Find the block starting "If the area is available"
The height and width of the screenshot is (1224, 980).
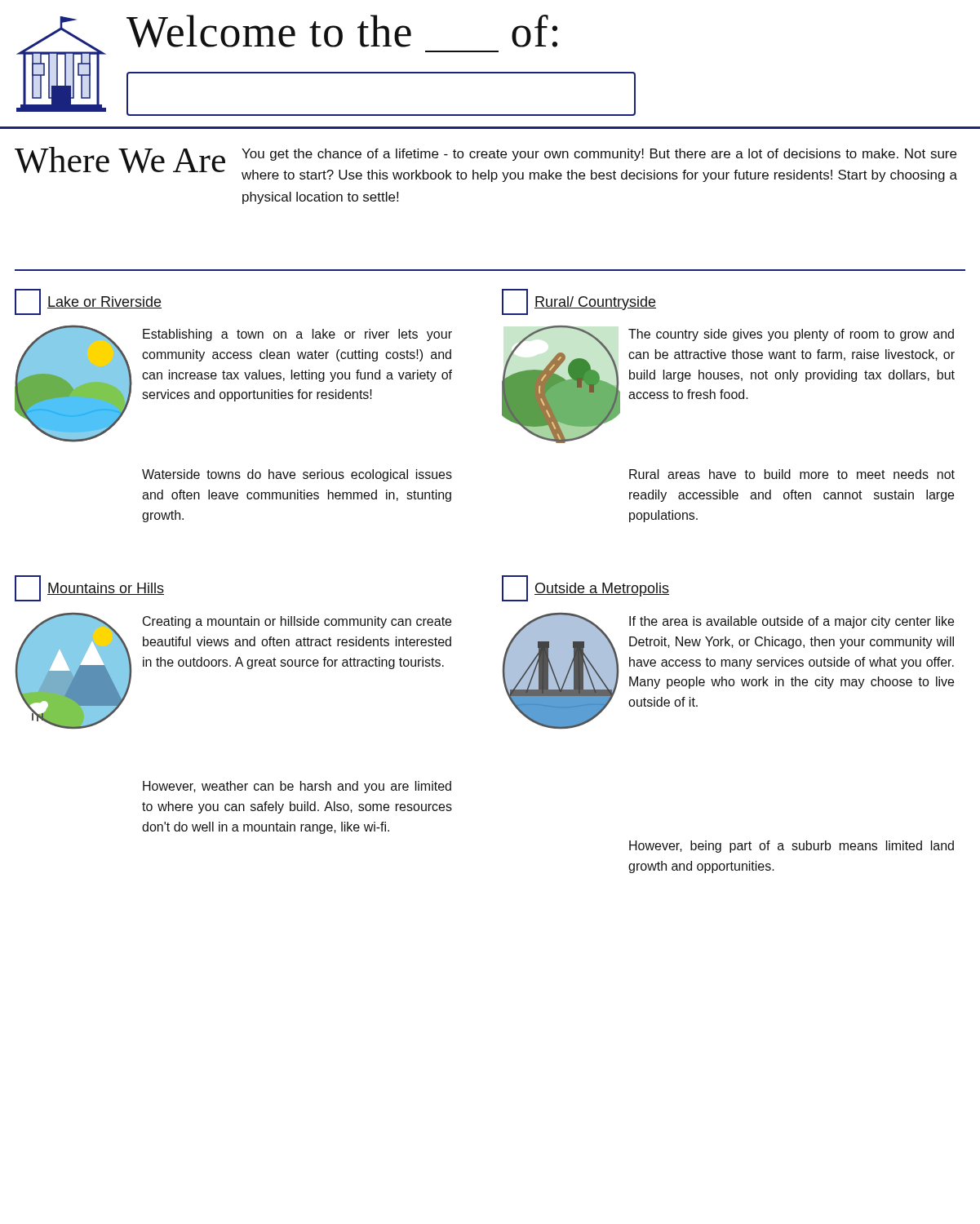791,662
